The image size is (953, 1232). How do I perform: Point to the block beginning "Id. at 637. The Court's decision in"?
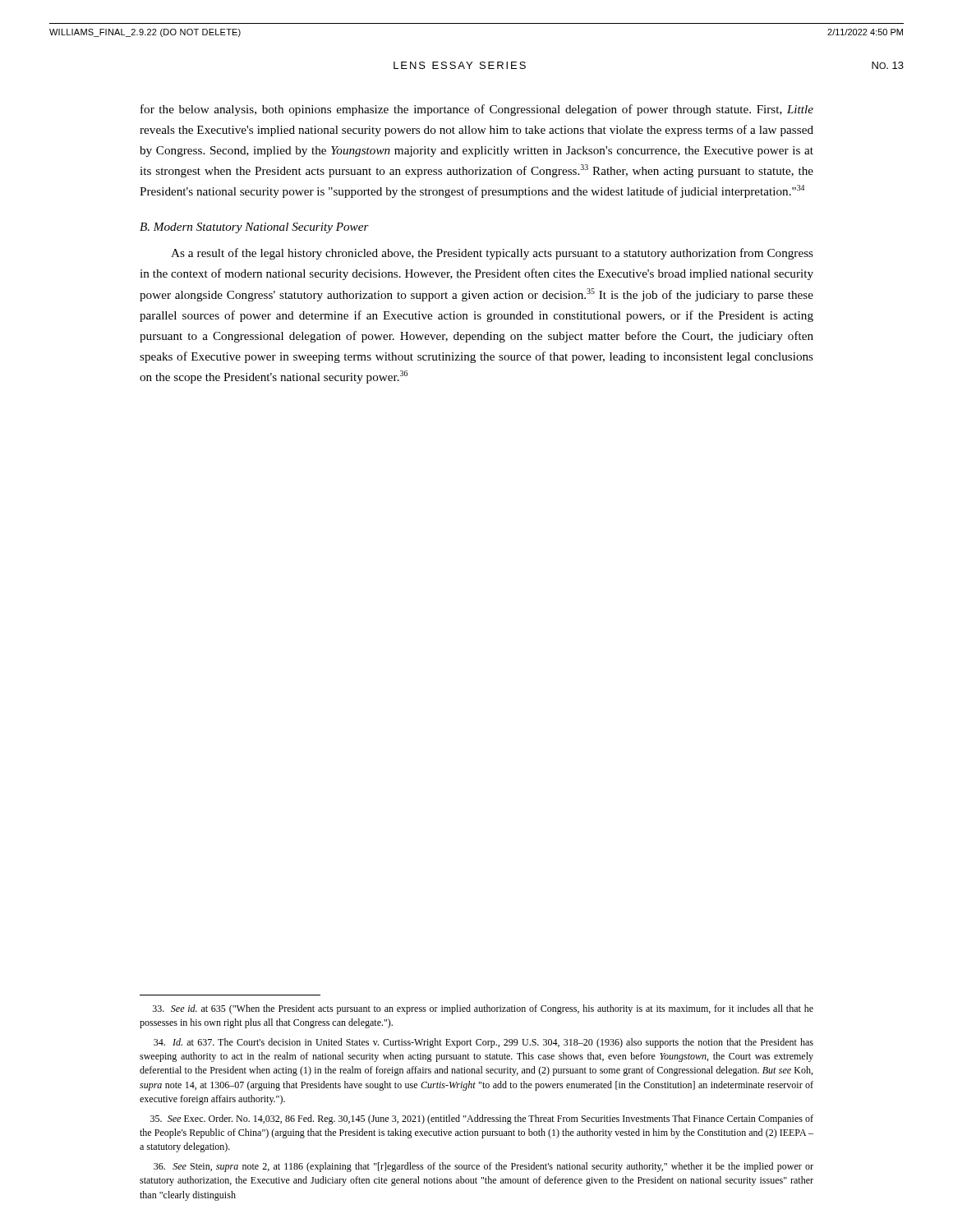click(x=476, y=1071)
